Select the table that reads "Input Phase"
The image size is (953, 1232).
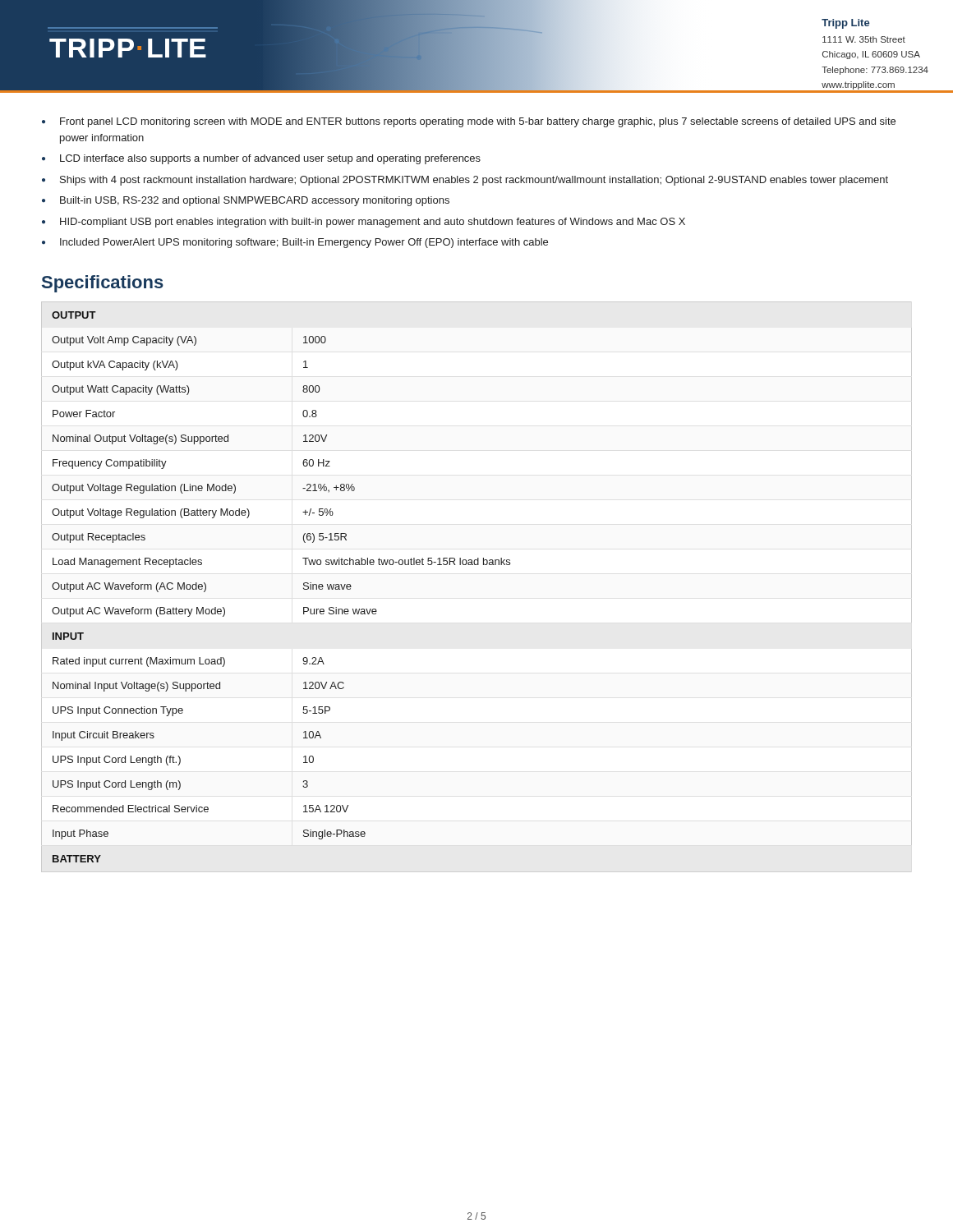coord(476,586)
